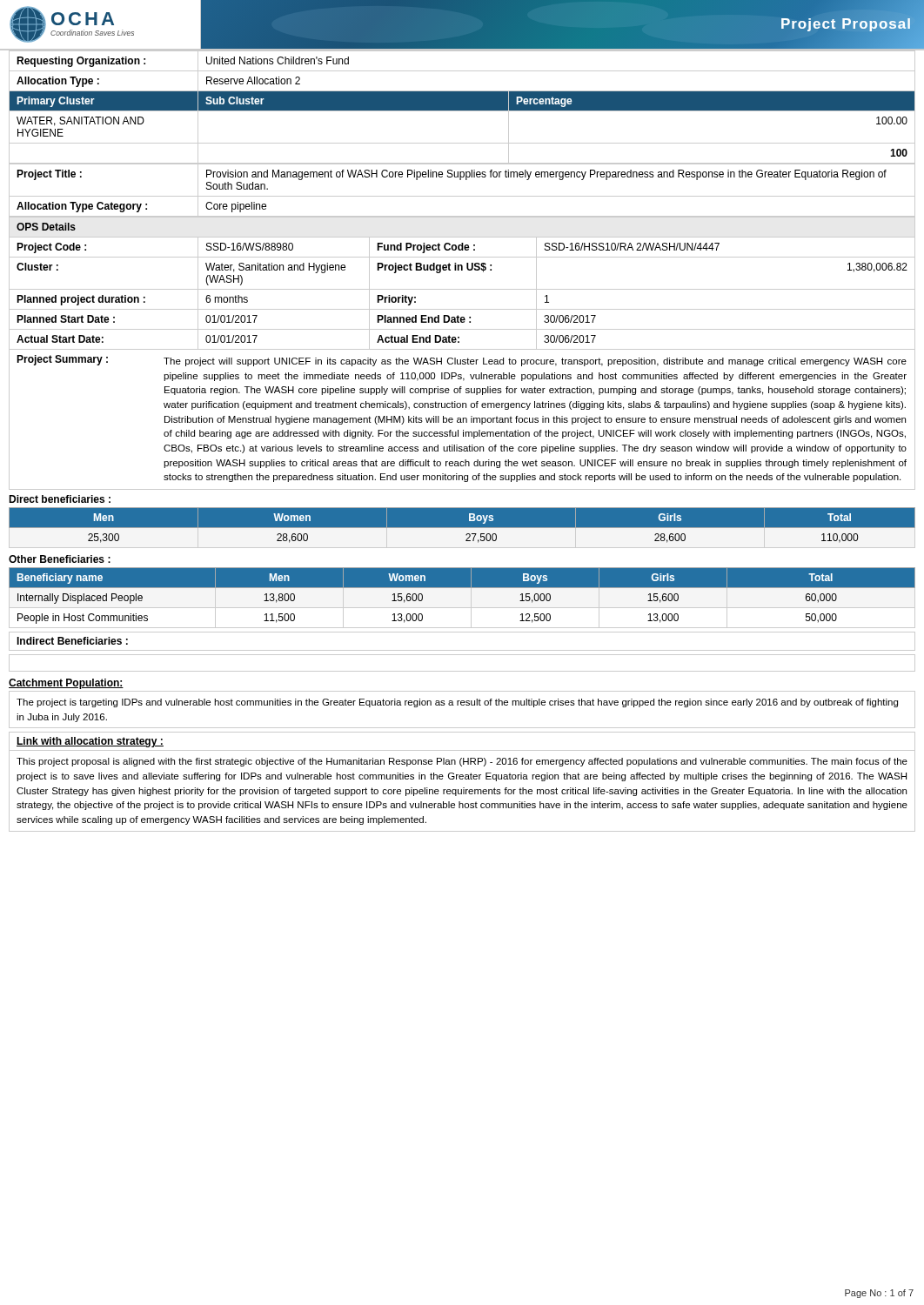Point to "Other Beneficiaries :"
924x1305 pixels.
tap(60, 559)
